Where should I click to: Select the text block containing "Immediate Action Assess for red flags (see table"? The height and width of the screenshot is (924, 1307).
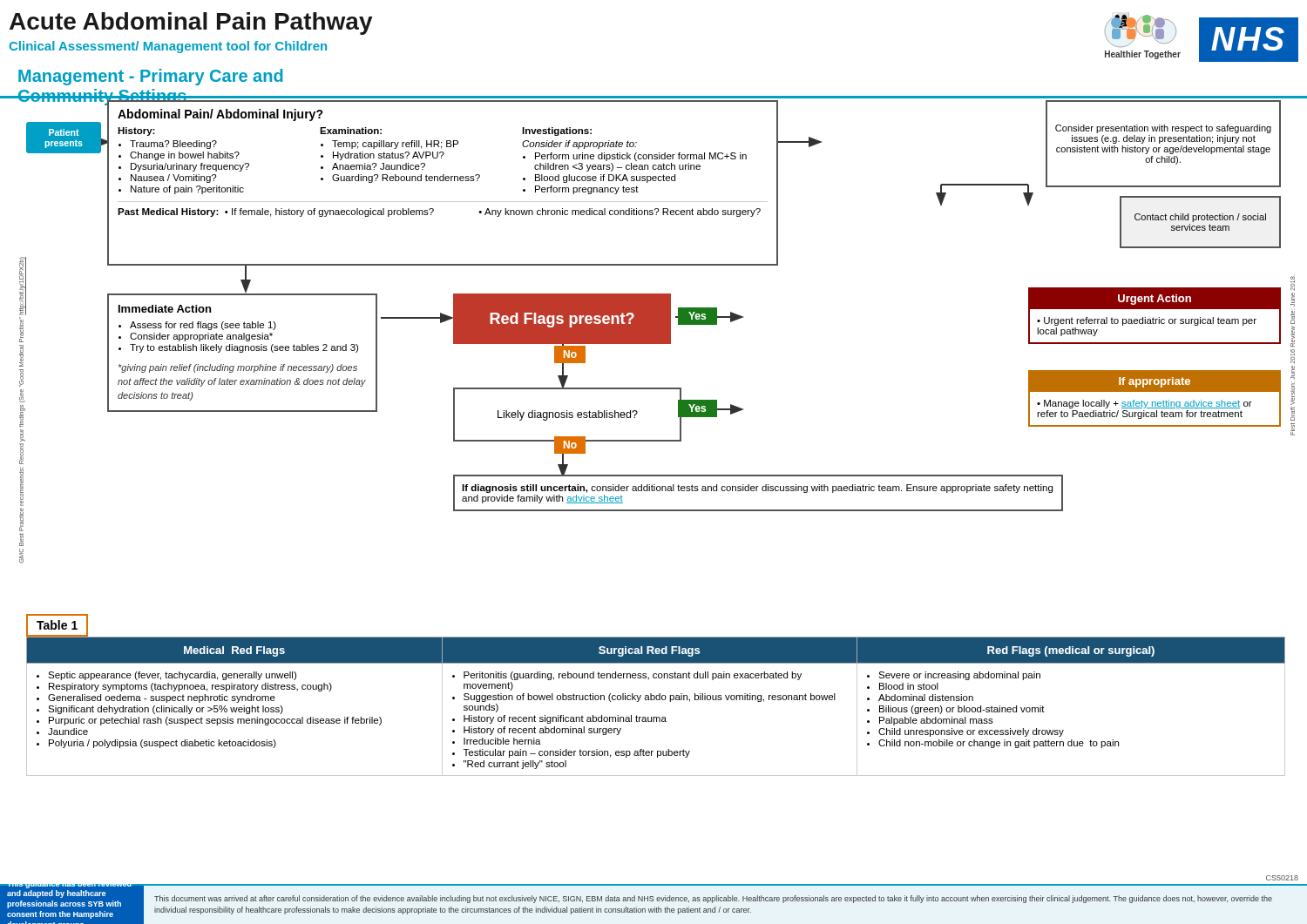(x=242, y=353)
